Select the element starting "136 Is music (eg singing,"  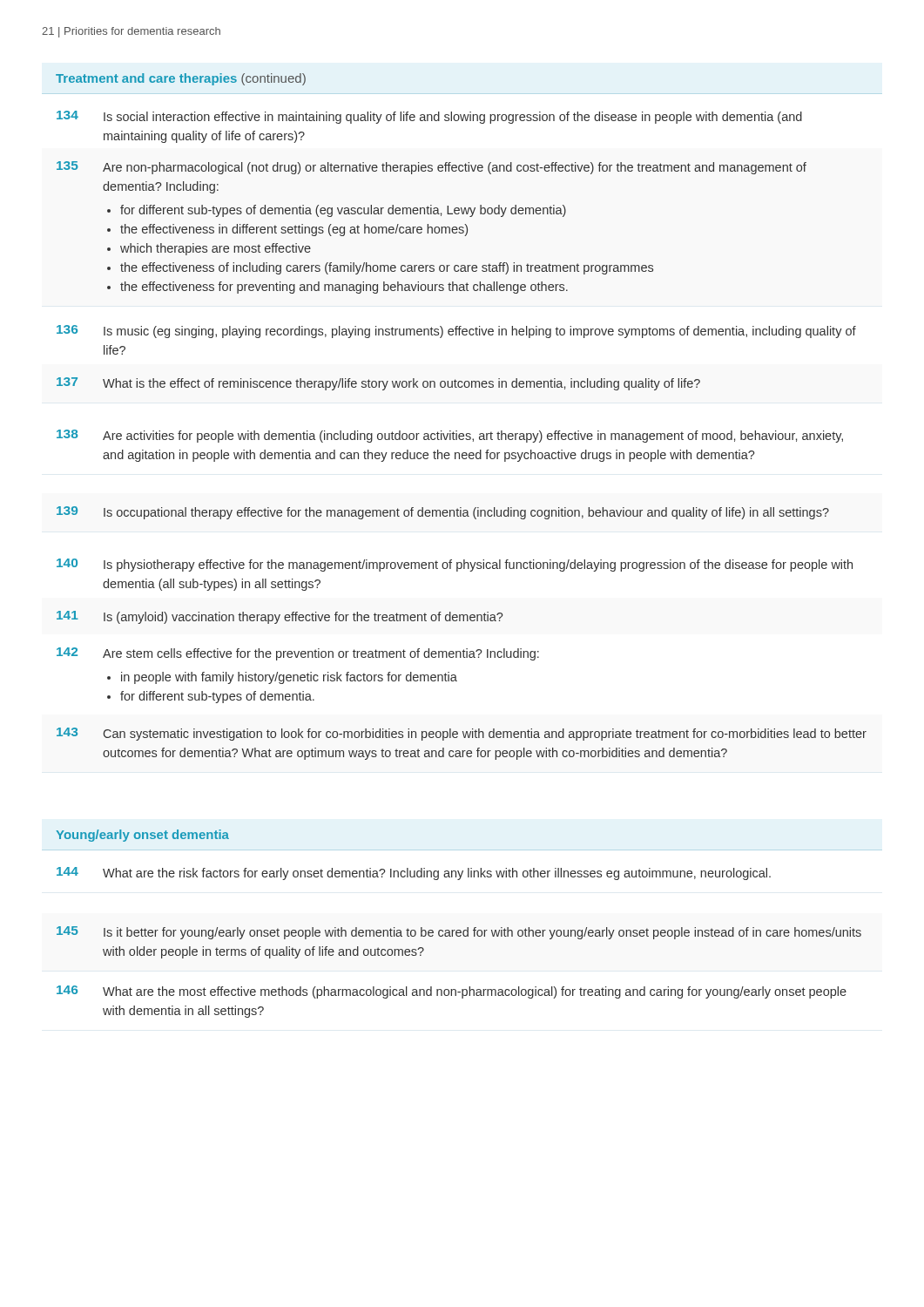tap(455, 341)
